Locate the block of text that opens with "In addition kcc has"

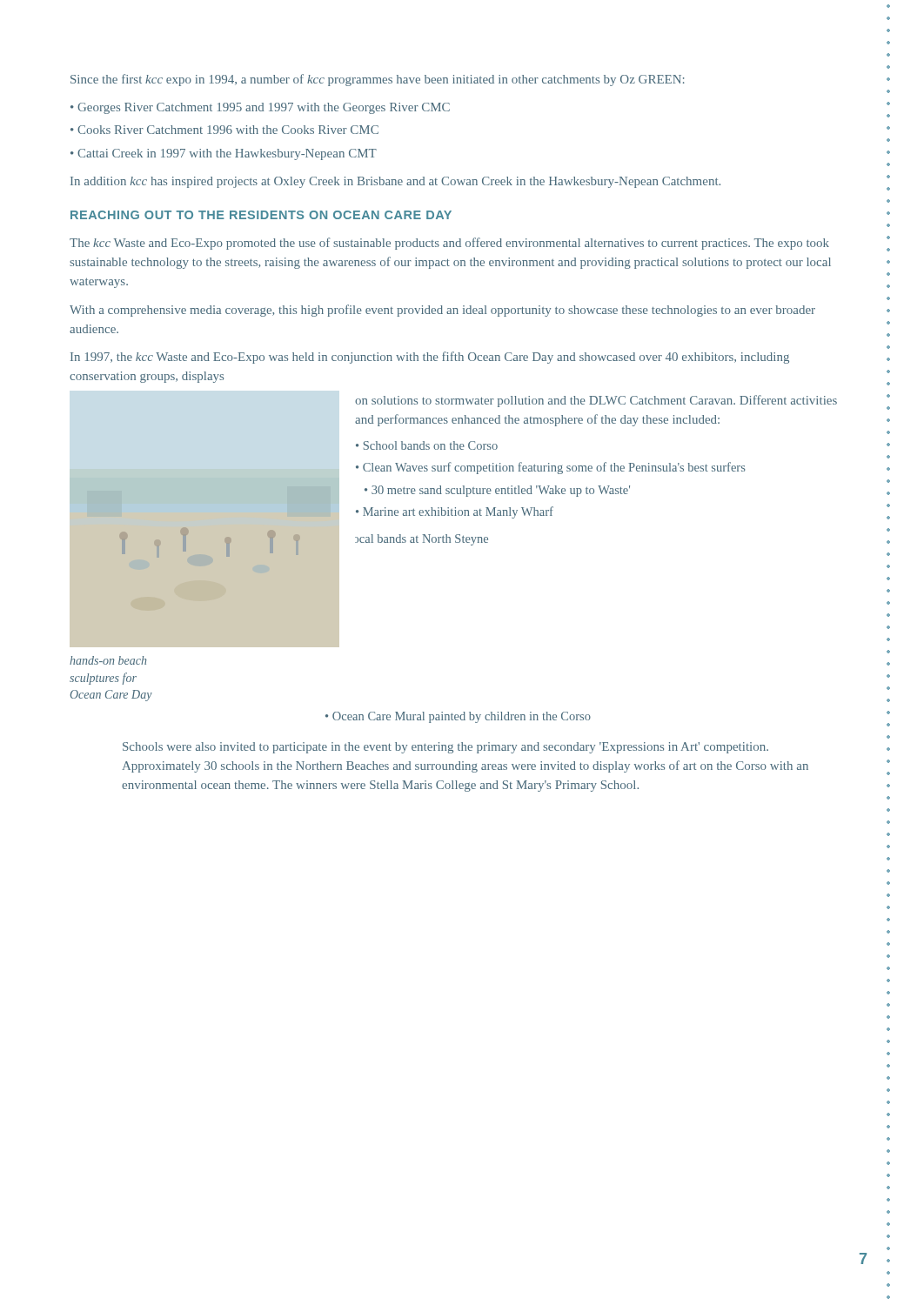tap(396, 181)
